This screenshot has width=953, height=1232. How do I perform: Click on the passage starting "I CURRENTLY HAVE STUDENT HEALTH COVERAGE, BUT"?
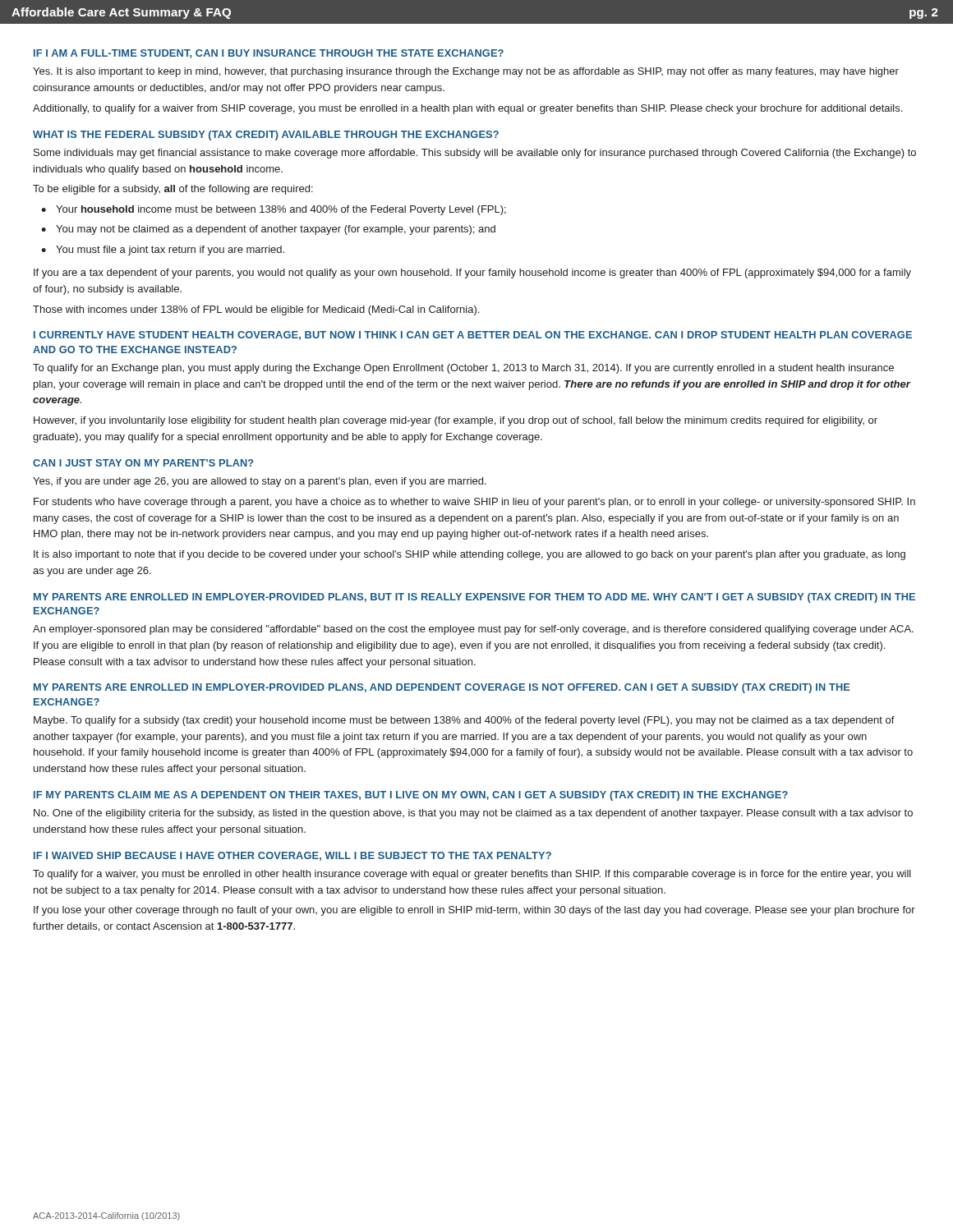pyautogui.click(x=473, y=342)
